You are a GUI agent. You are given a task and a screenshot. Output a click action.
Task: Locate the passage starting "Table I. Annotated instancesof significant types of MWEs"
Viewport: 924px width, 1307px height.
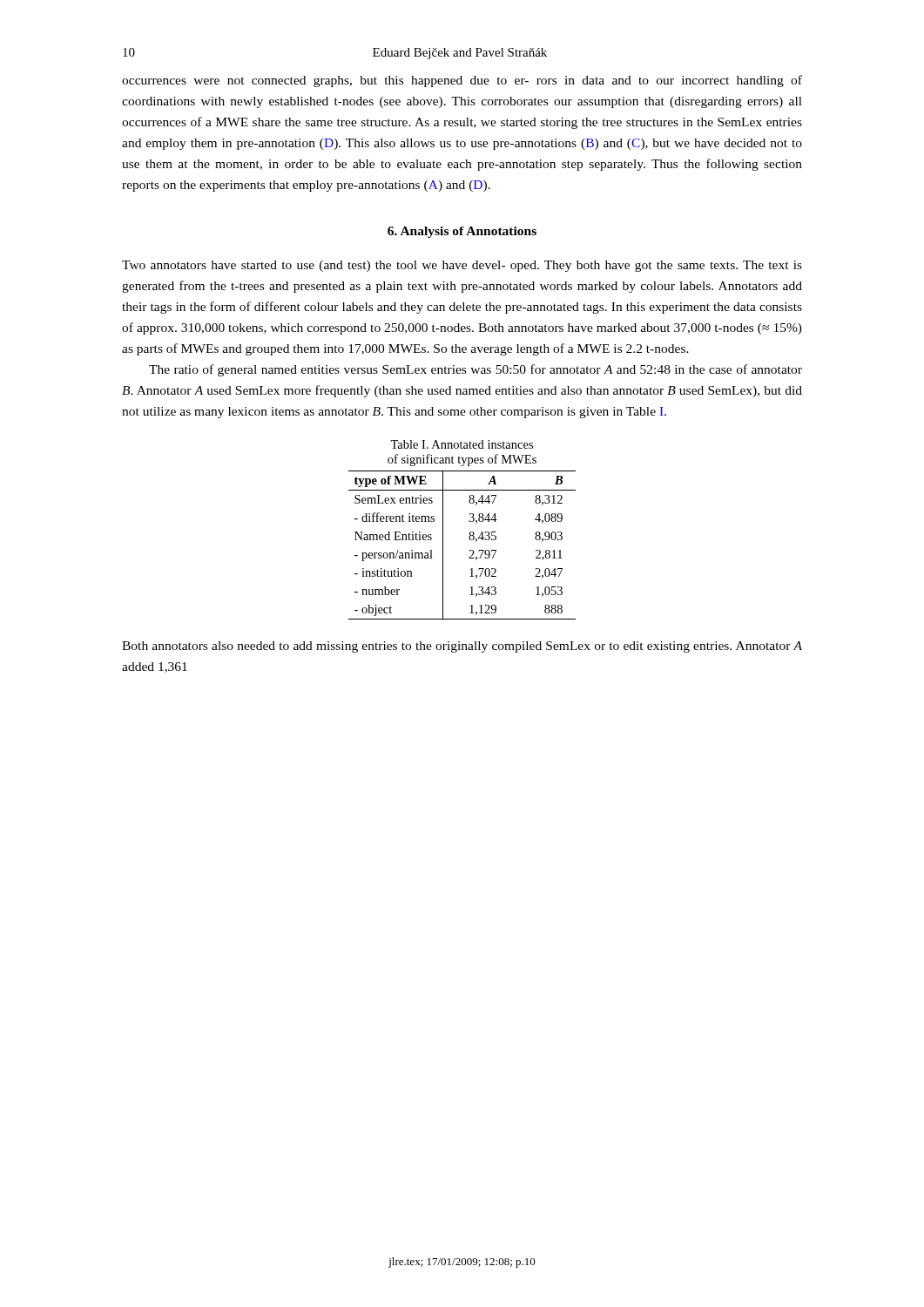tap(462, 452)
